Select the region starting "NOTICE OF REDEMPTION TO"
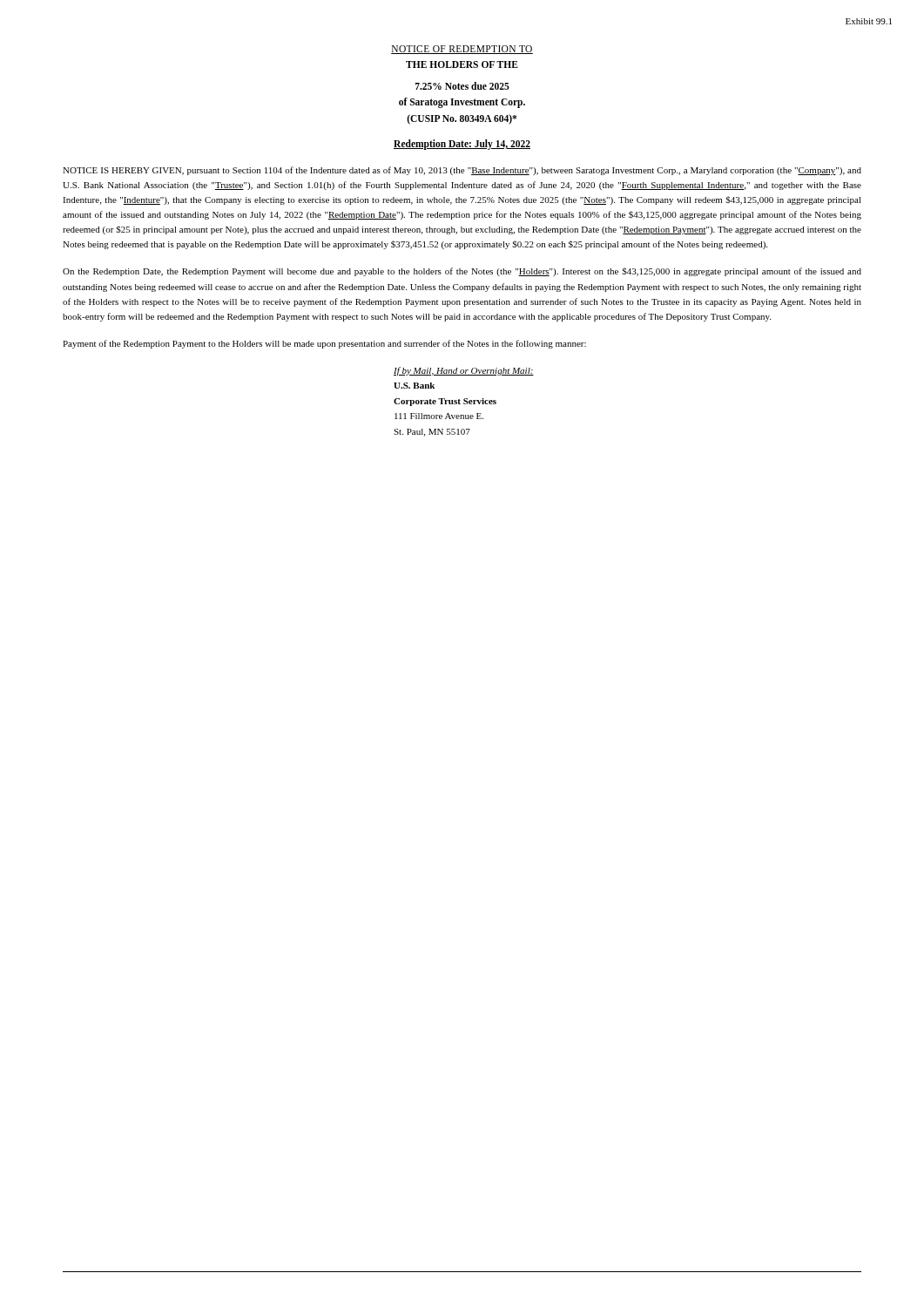Image resolution: width=924 pixels, height=1307 pixels. pyautogui.click(x=462, y=49)
